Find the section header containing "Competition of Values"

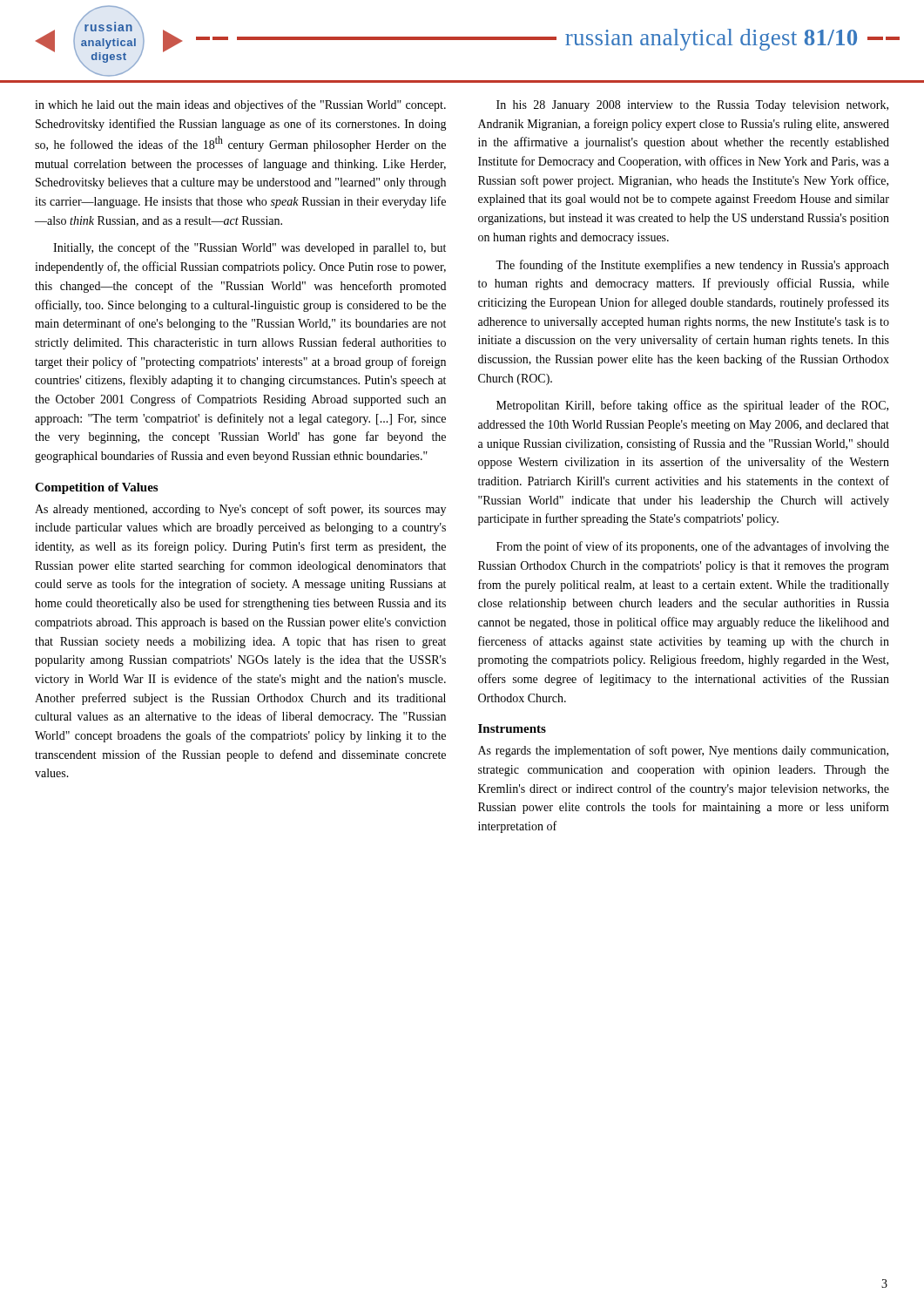click(x=97, y=487)
